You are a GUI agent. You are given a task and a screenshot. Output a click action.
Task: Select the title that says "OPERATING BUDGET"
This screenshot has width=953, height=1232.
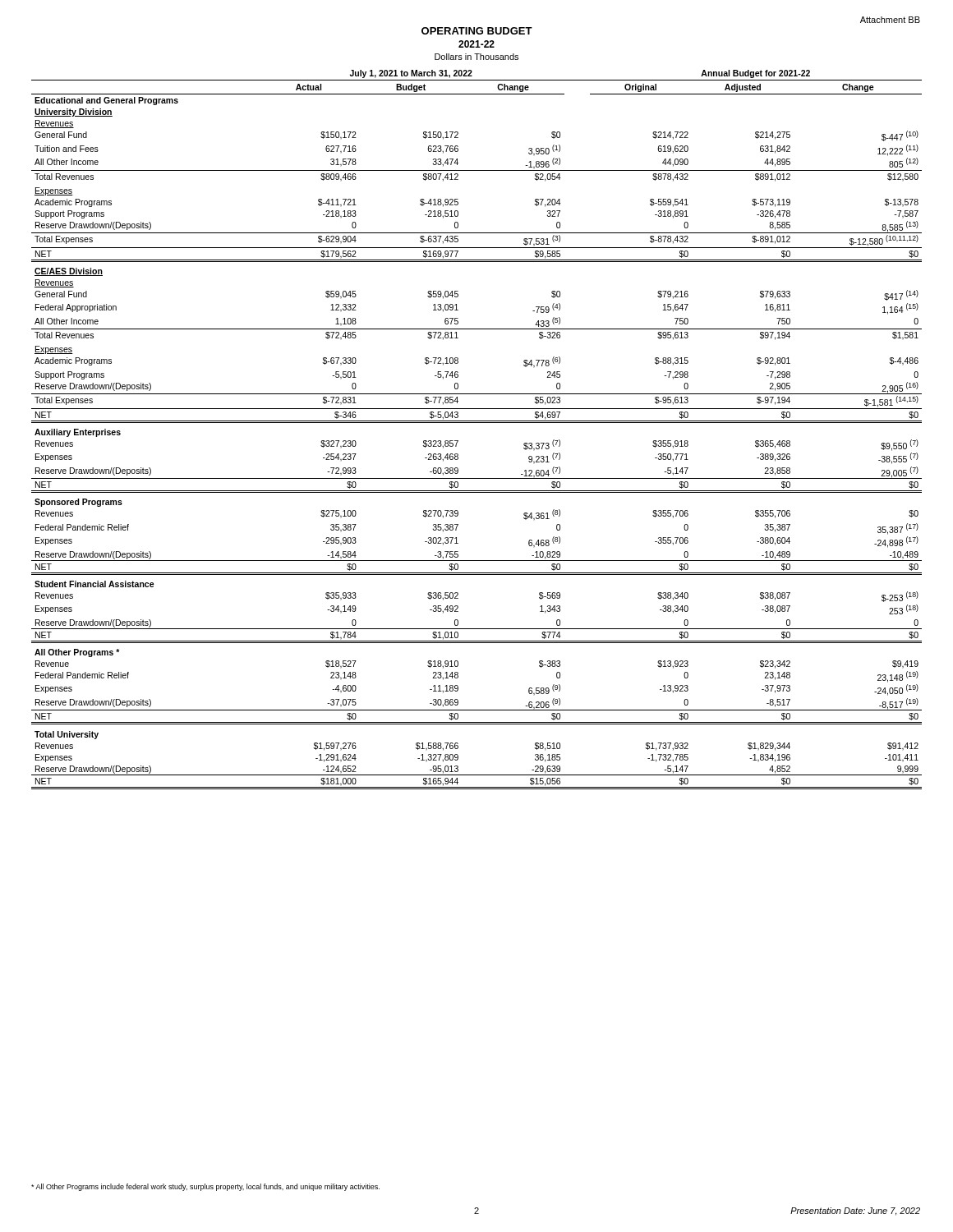pyautogui.click(x=476, y=31)
